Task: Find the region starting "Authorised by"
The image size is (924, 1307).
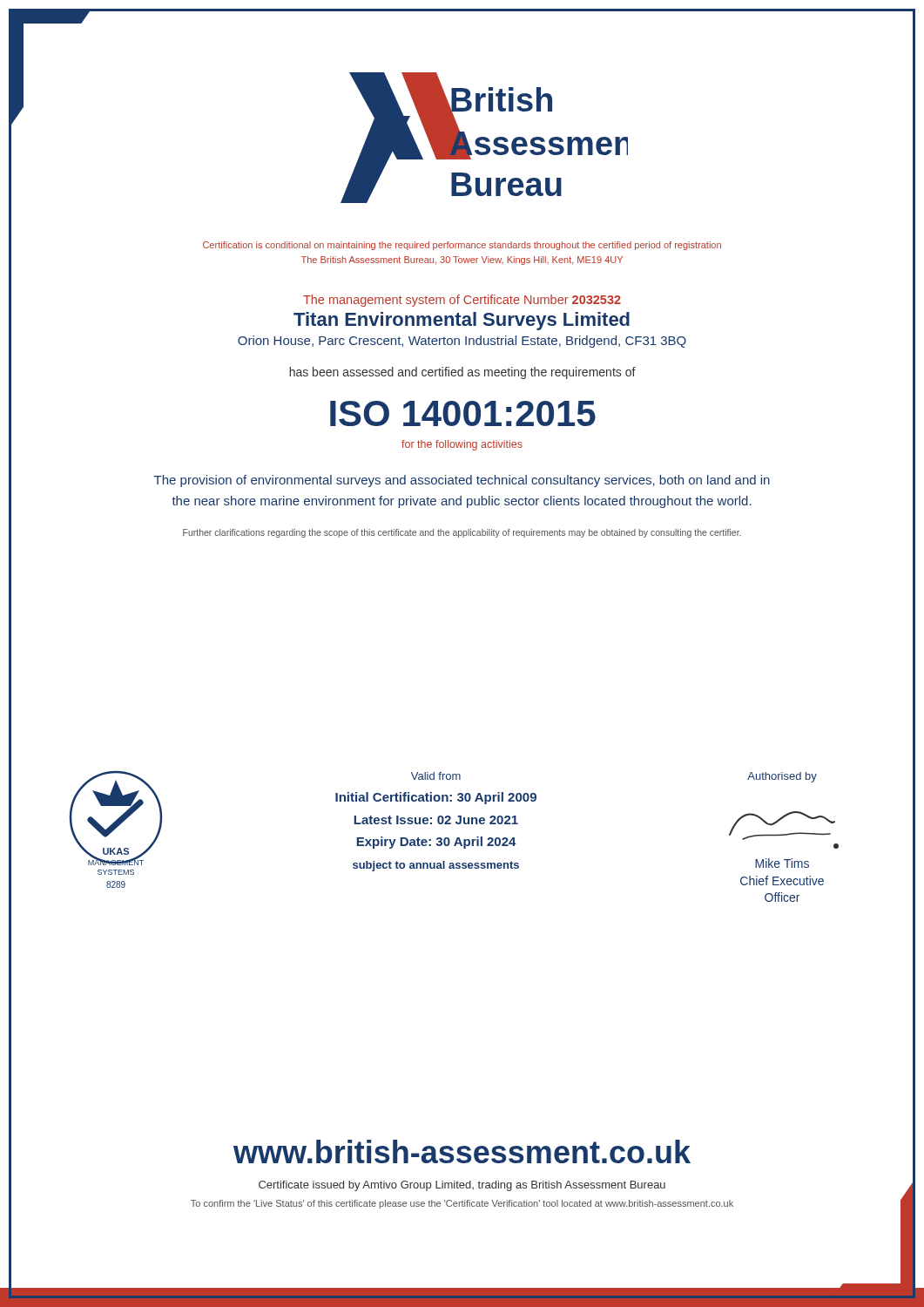Action: (782, 776)
